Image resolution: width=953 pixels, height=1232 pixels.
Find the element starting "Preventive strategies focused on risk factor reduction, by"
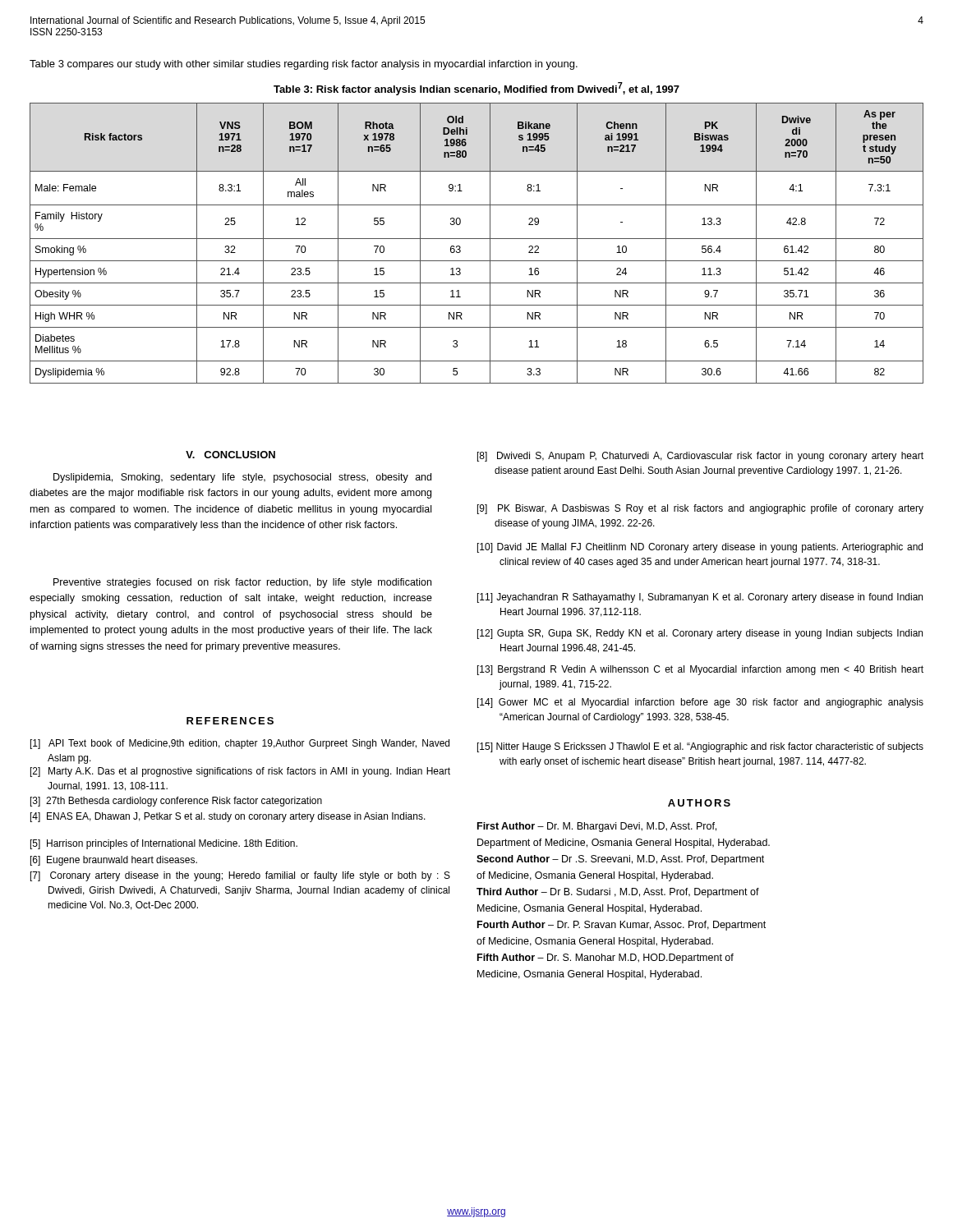231,614
